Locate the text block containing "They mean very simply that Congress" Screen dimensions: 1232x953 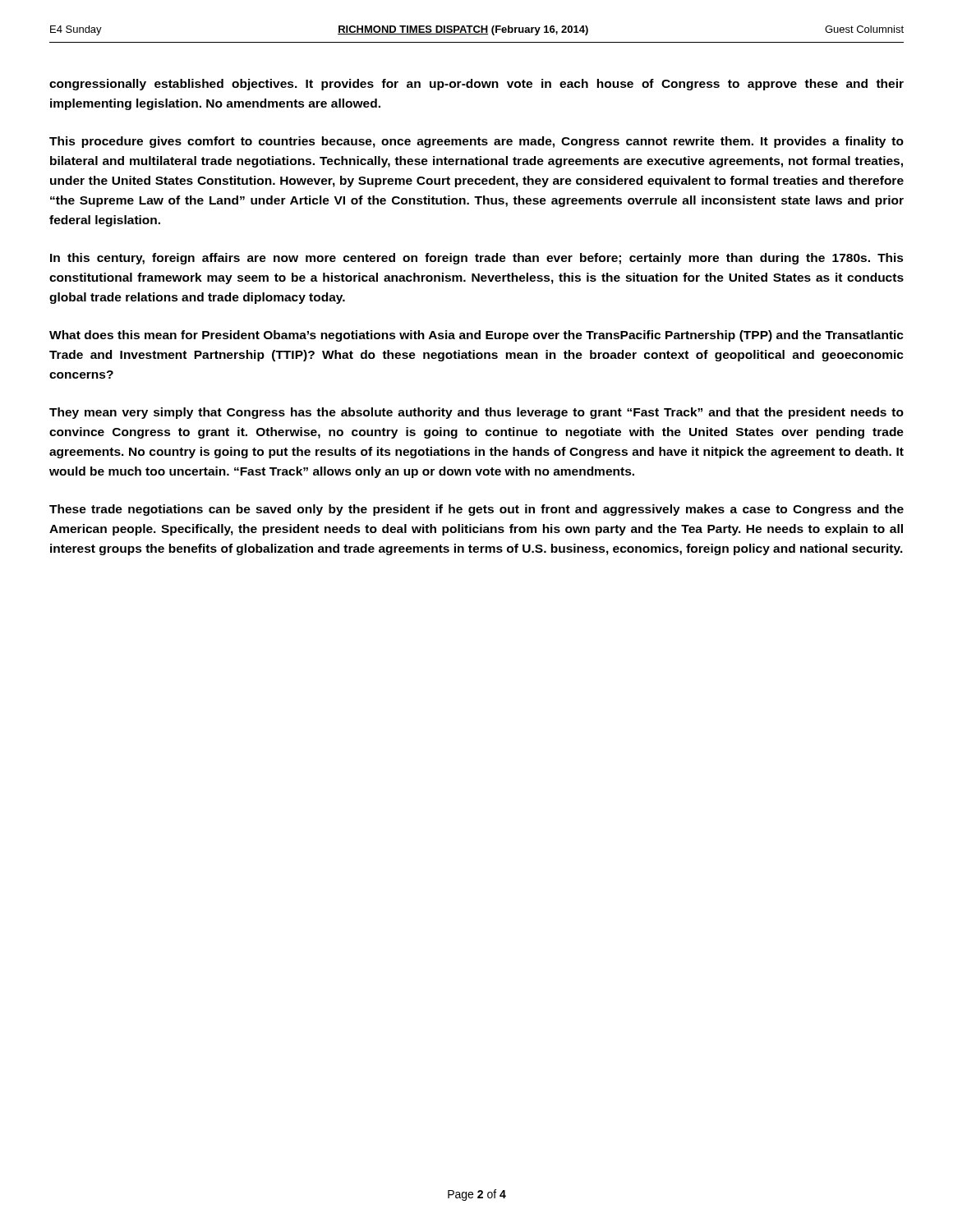pyautogui.click(x=476, y=442)
